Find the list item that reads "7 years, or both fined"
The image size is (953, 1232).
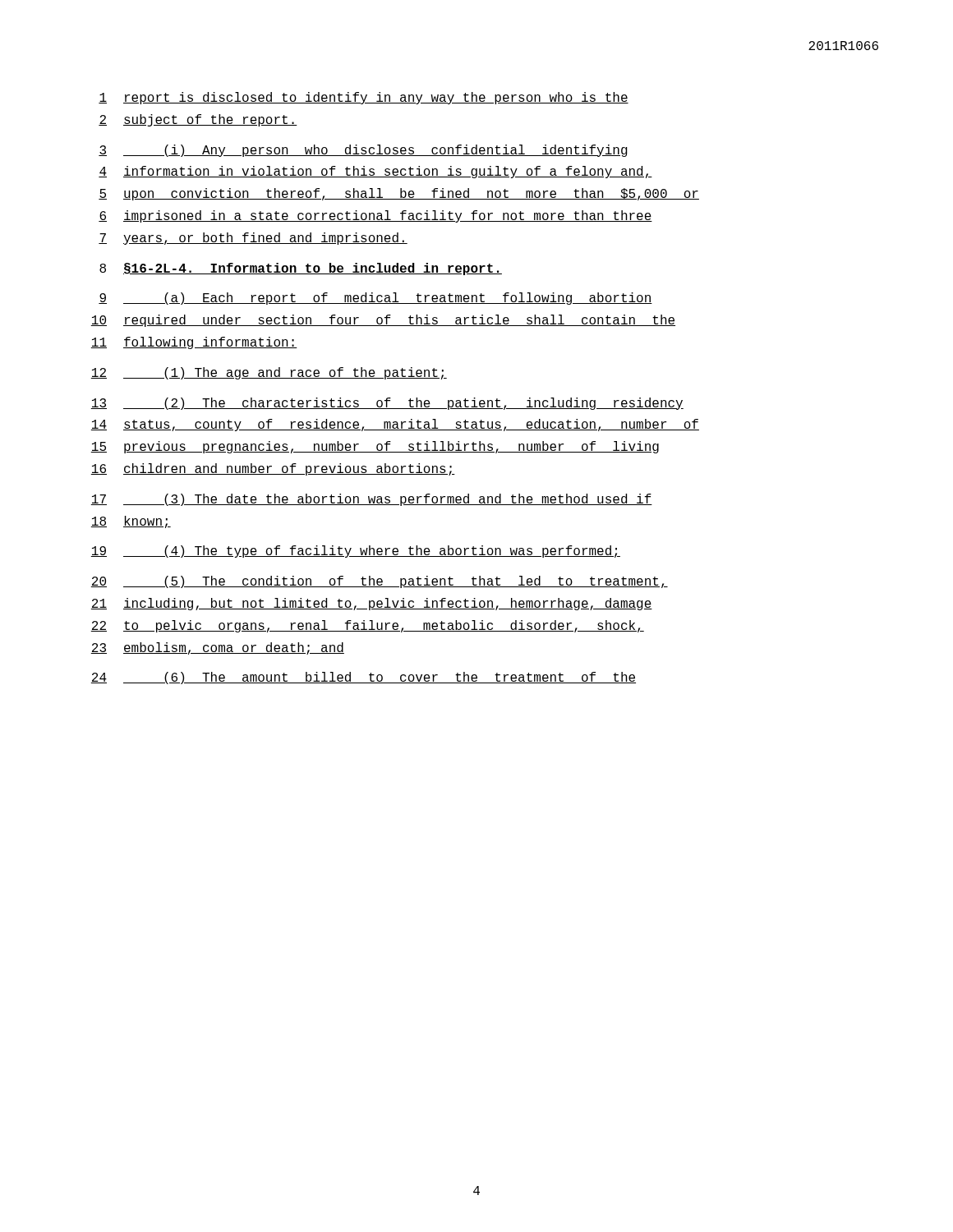[253, 239]
